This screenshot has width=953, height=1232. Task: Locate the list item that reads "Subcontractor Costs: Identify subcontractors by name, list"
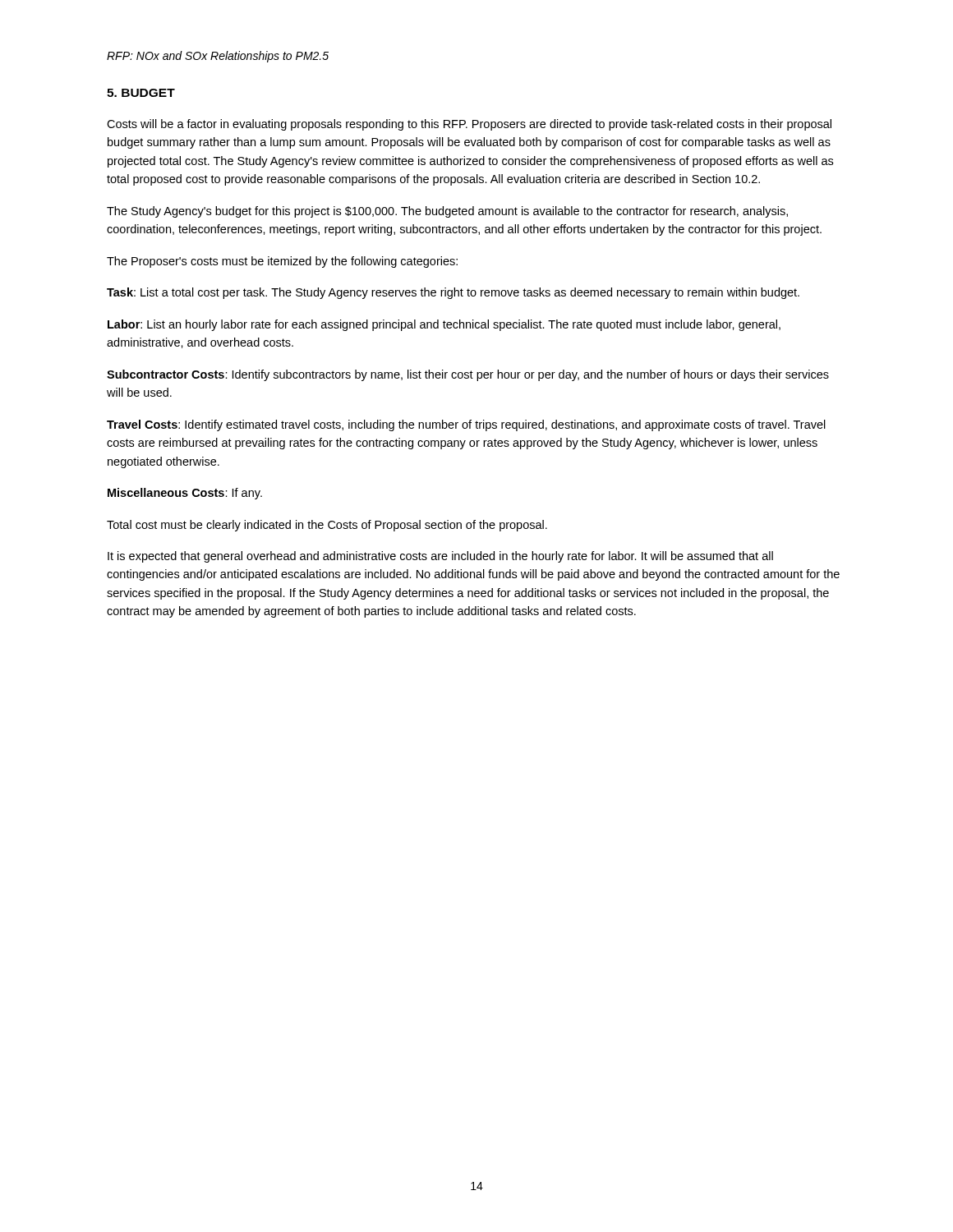click(468, 384)
